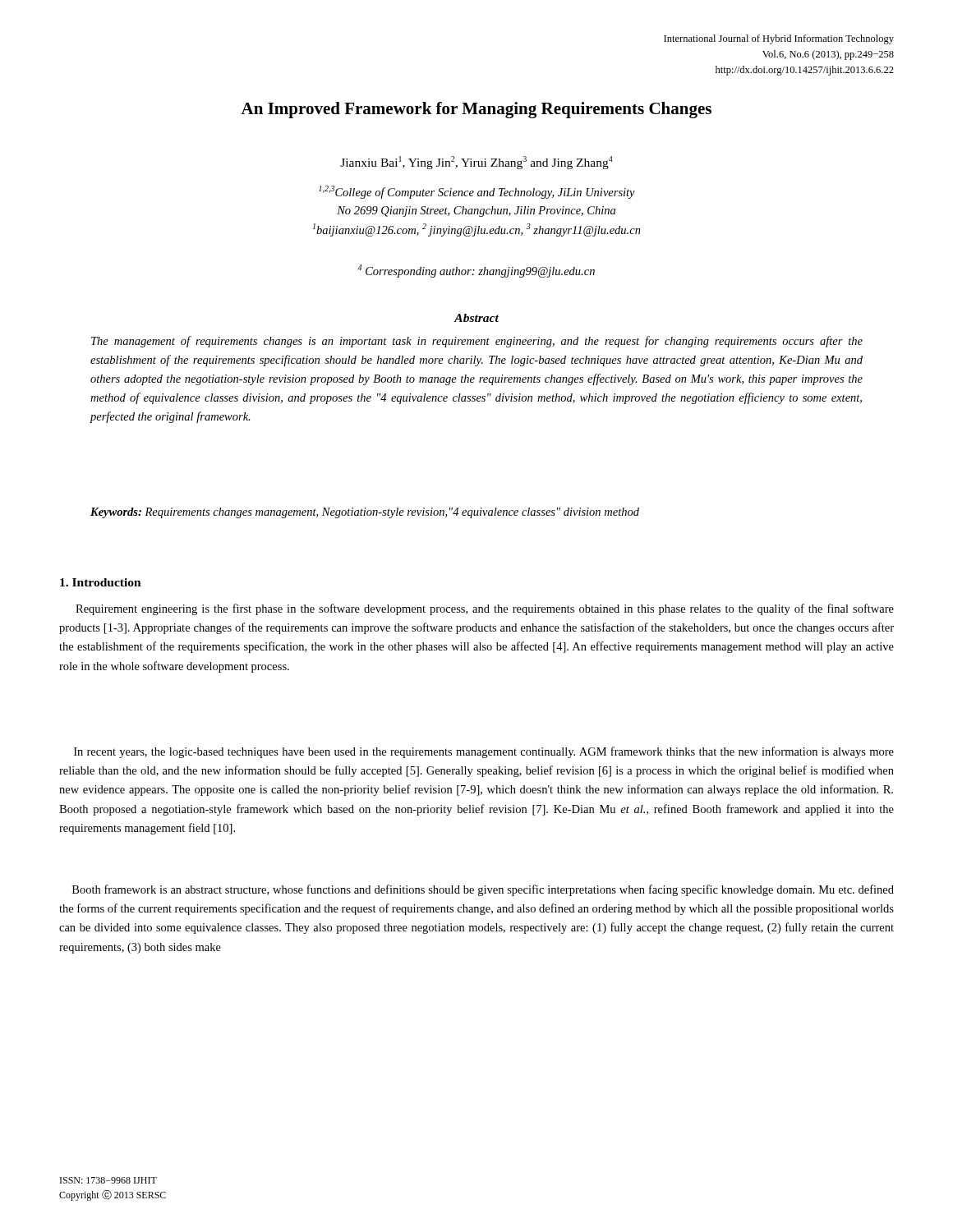953x1232 pixels.
Task: Click the passage that begins "Requirement engineering is the first phase in"
Action: point(476,637)
